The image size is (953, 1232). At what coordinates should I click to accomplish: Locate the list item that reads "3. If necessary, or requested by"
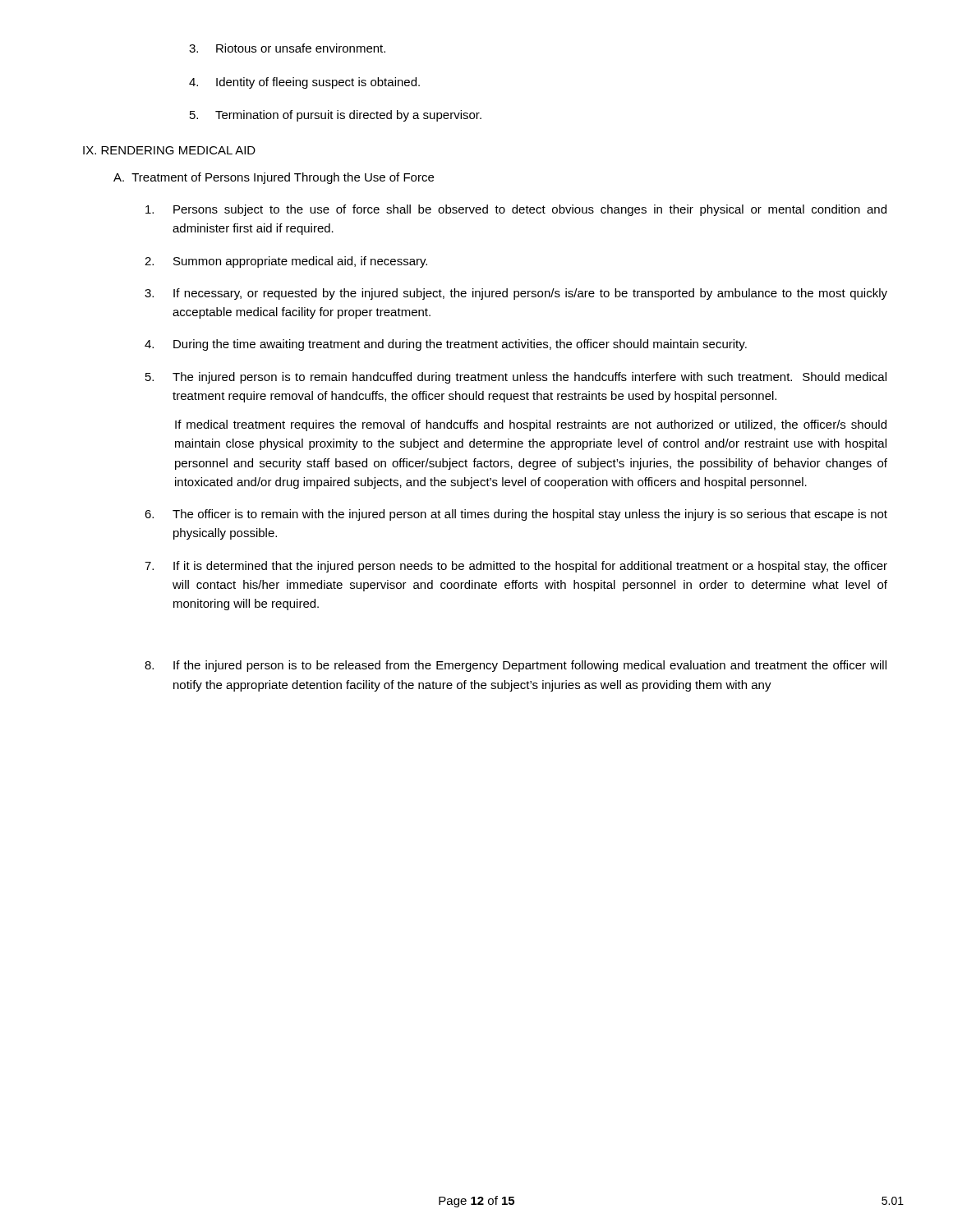(x=516, y=302)
